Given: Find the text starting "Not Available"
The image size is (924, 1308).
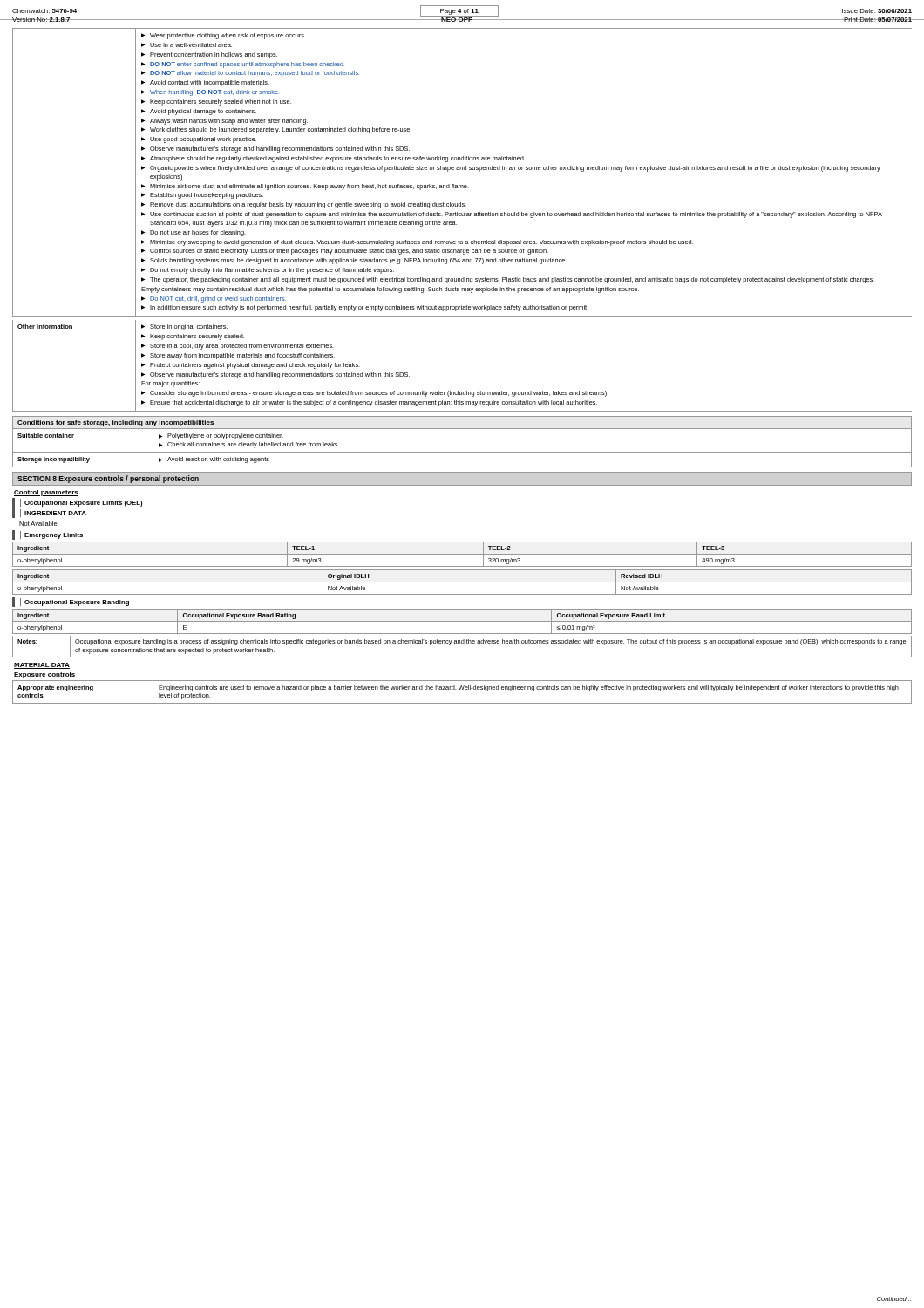Looking at the screenshot, I should tap(38, 524).
